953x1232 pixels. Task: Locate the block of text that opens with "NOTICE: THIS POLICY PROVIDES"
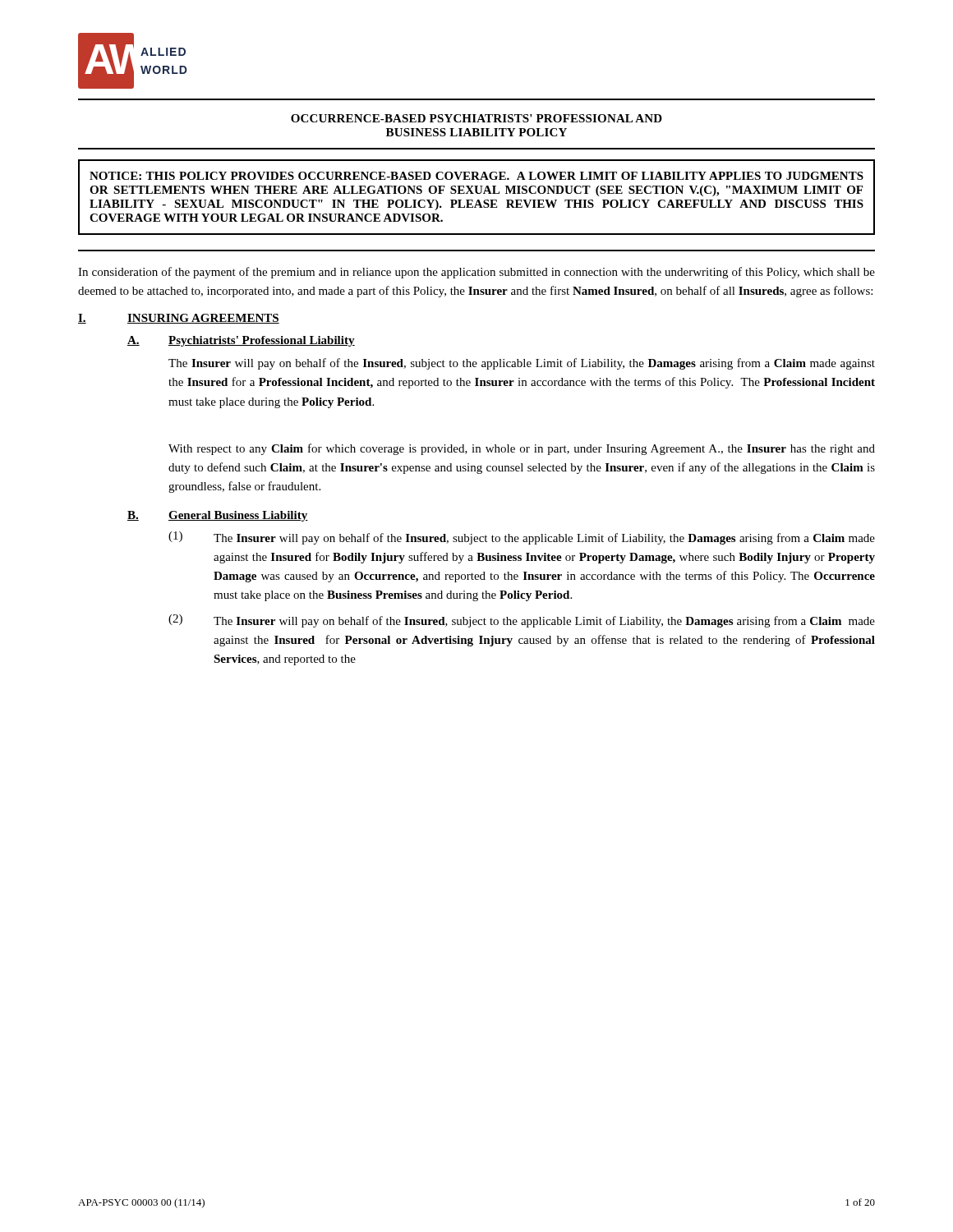476,197
